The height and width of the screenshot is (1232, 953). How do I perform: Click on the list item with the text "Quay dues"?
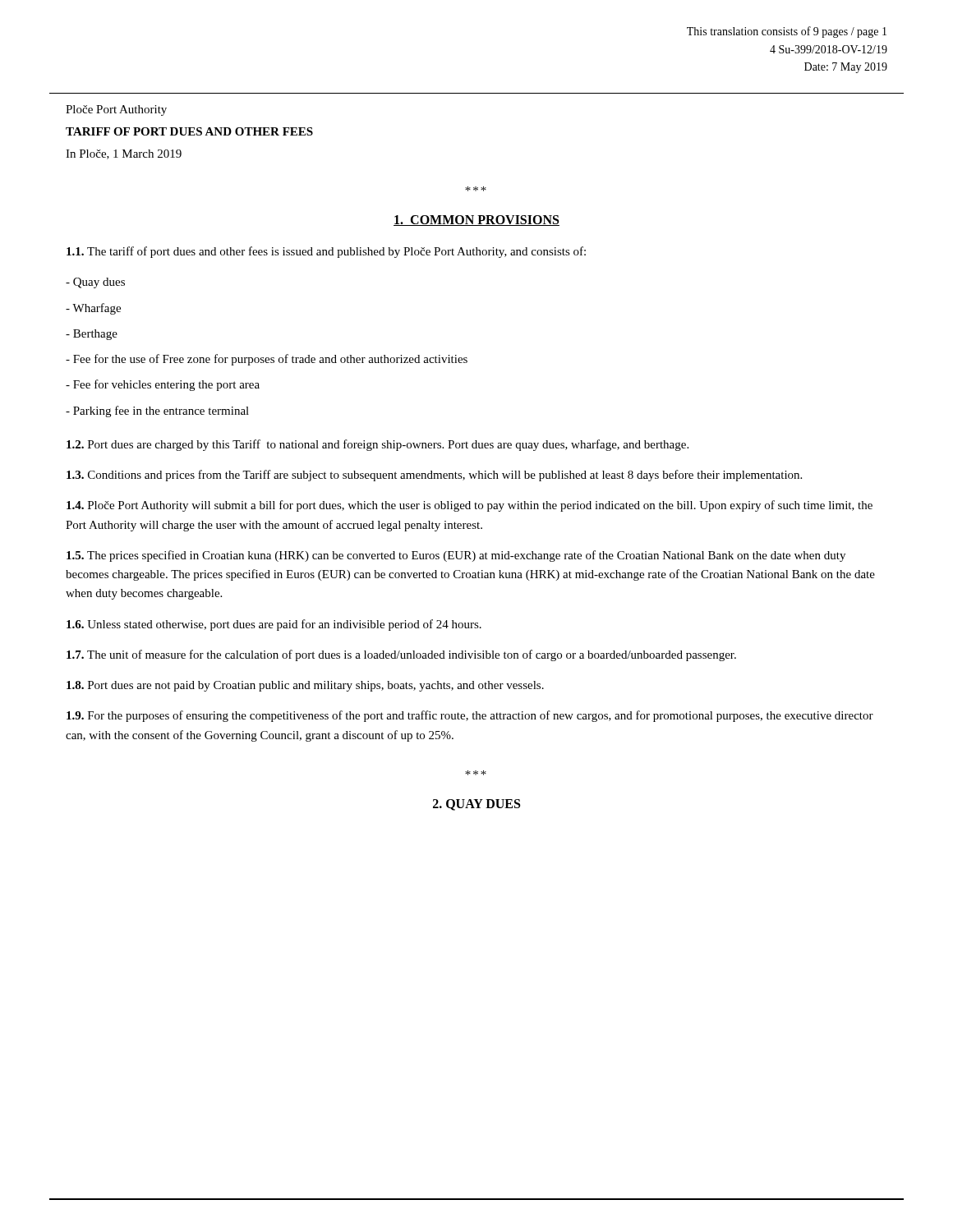point(96,282)
